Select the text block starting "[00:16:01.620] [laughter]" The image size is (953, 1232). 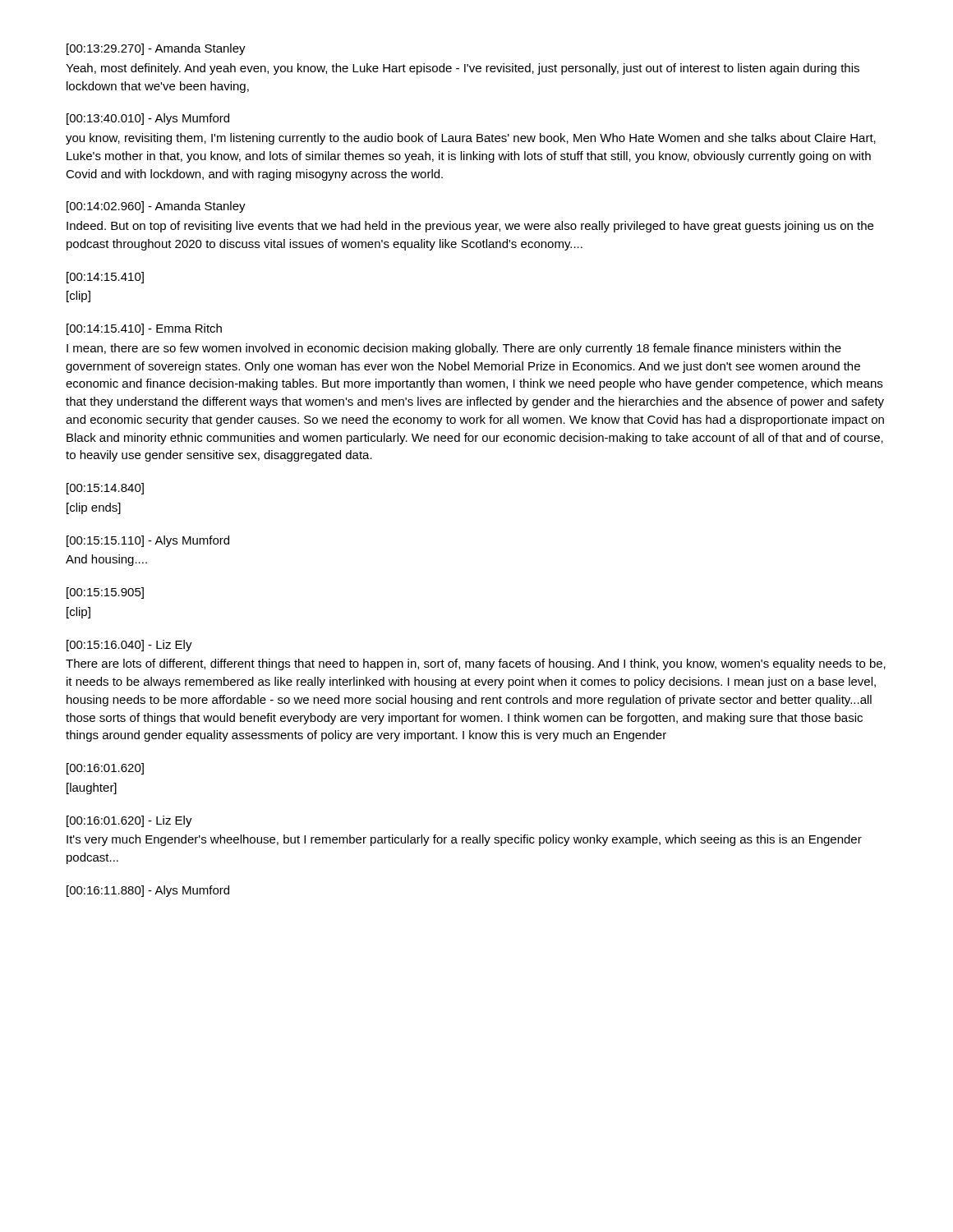pyautogui.click(x=105, y=769)
